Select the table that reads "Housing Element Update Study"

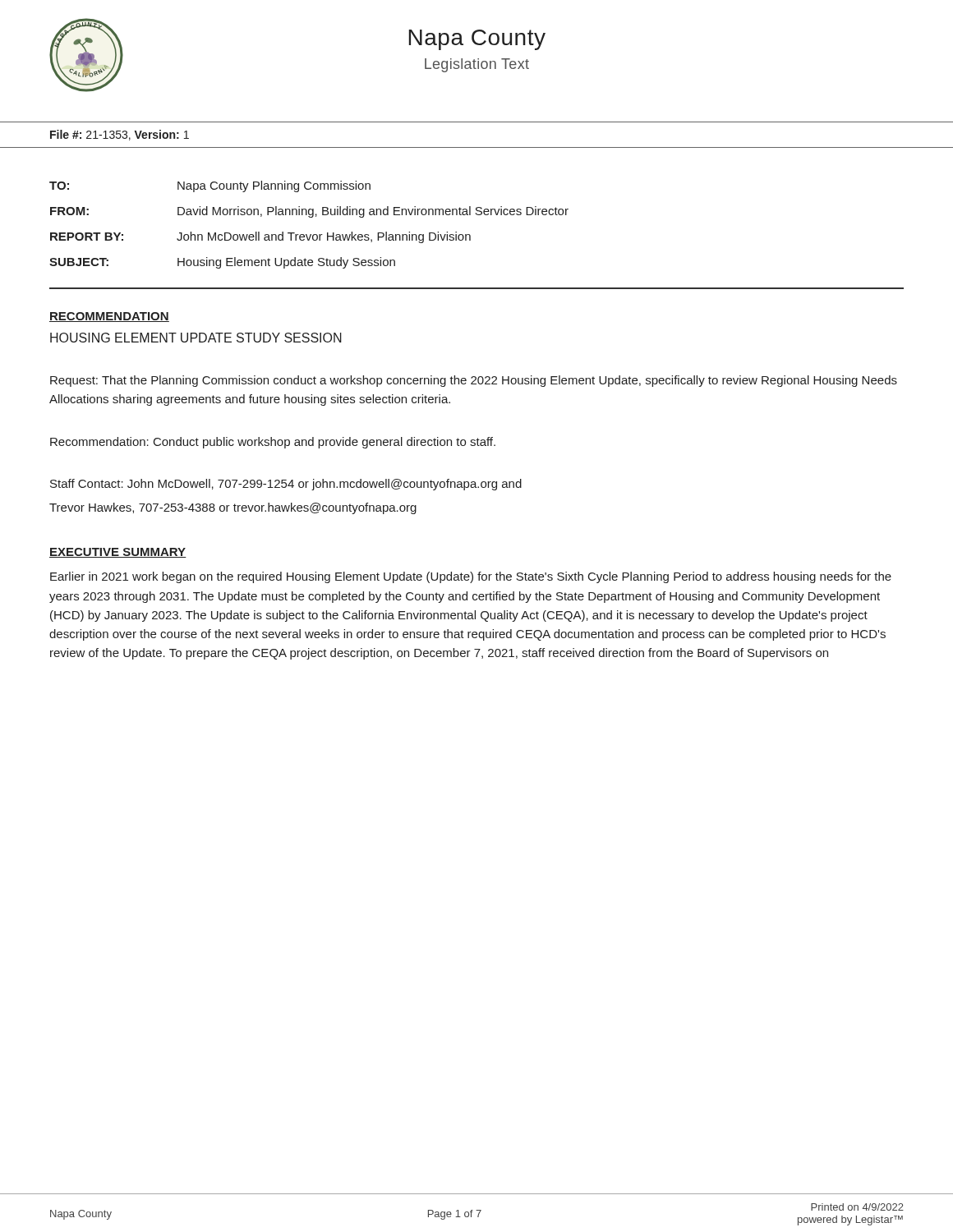[x=476, y=223]
